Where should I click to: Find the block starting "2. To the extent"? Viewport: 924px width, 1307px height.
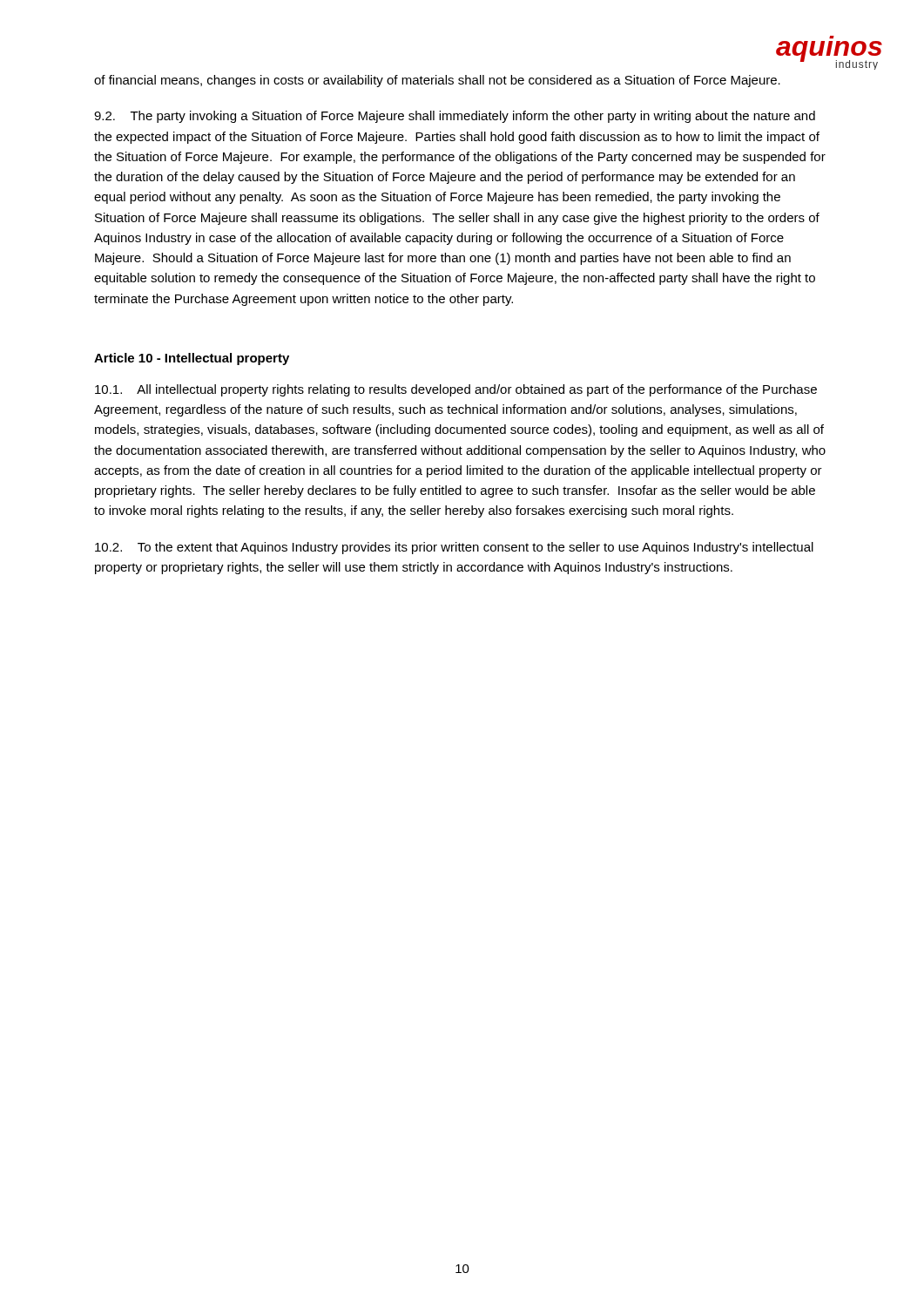454,556
